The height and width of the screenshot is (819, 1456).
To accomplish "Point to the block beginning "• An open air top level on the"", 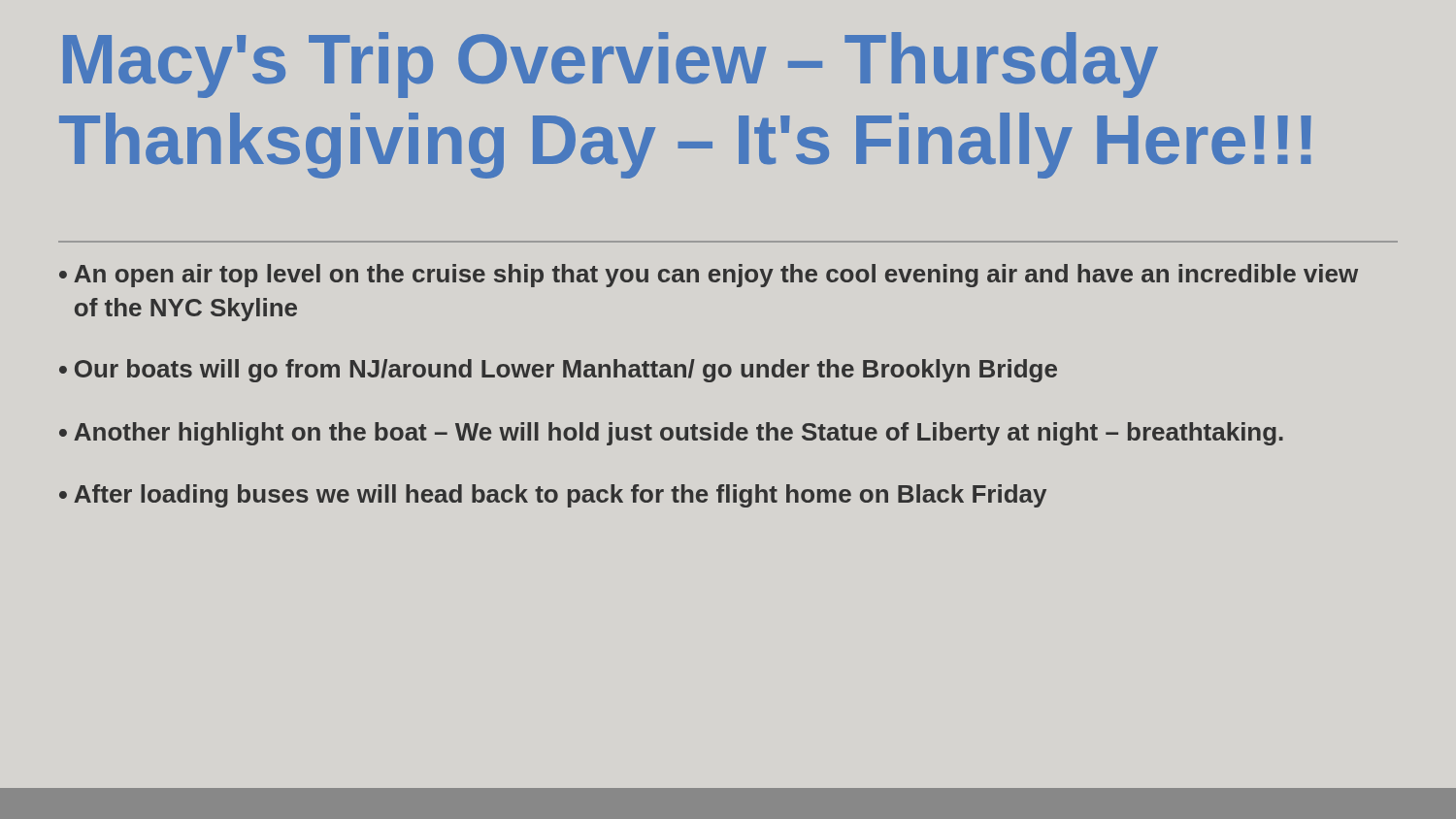I will (x=718, y=291).
